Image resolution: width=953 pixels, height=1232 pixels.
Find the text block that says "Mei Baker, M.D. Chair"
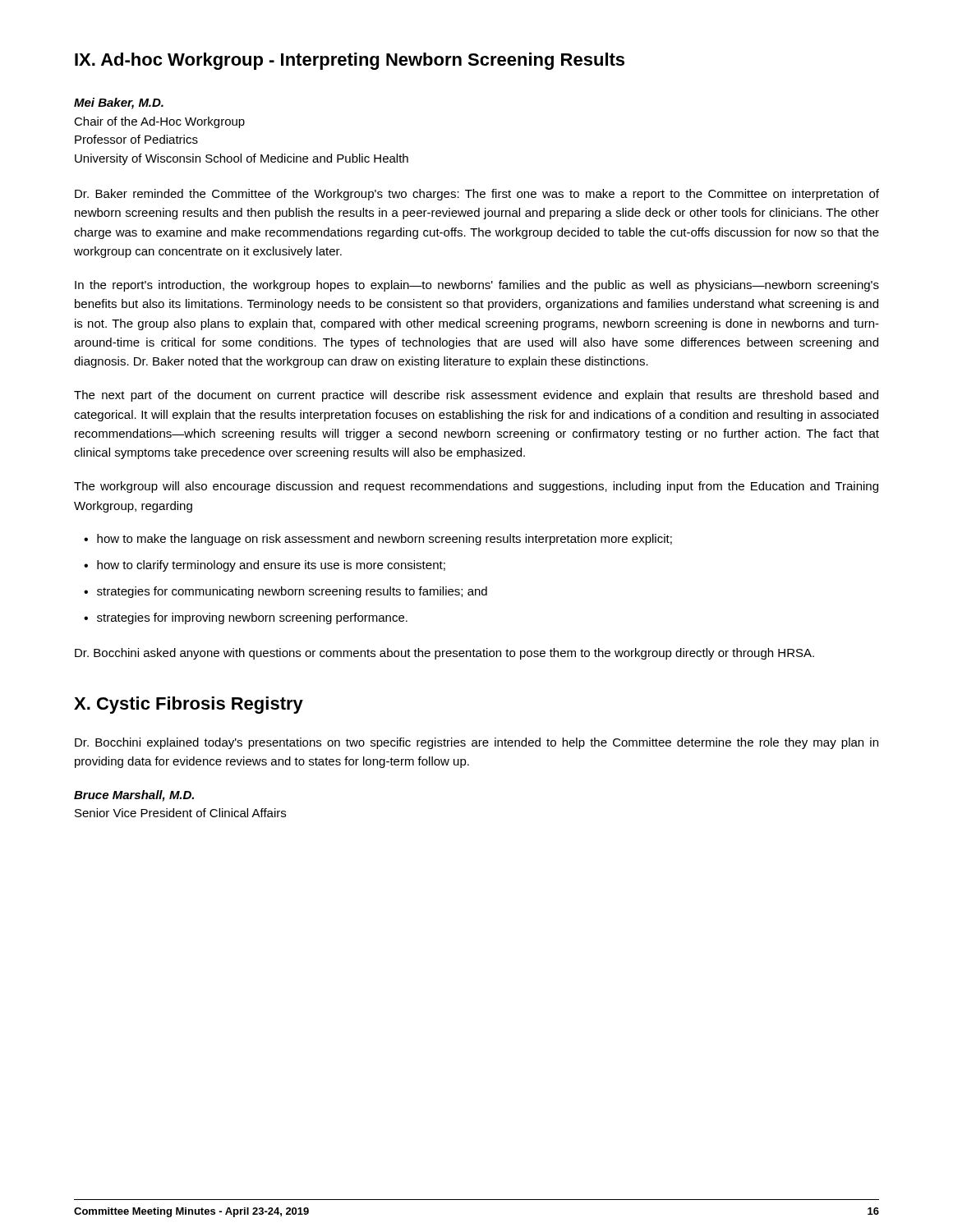[119, 103]
